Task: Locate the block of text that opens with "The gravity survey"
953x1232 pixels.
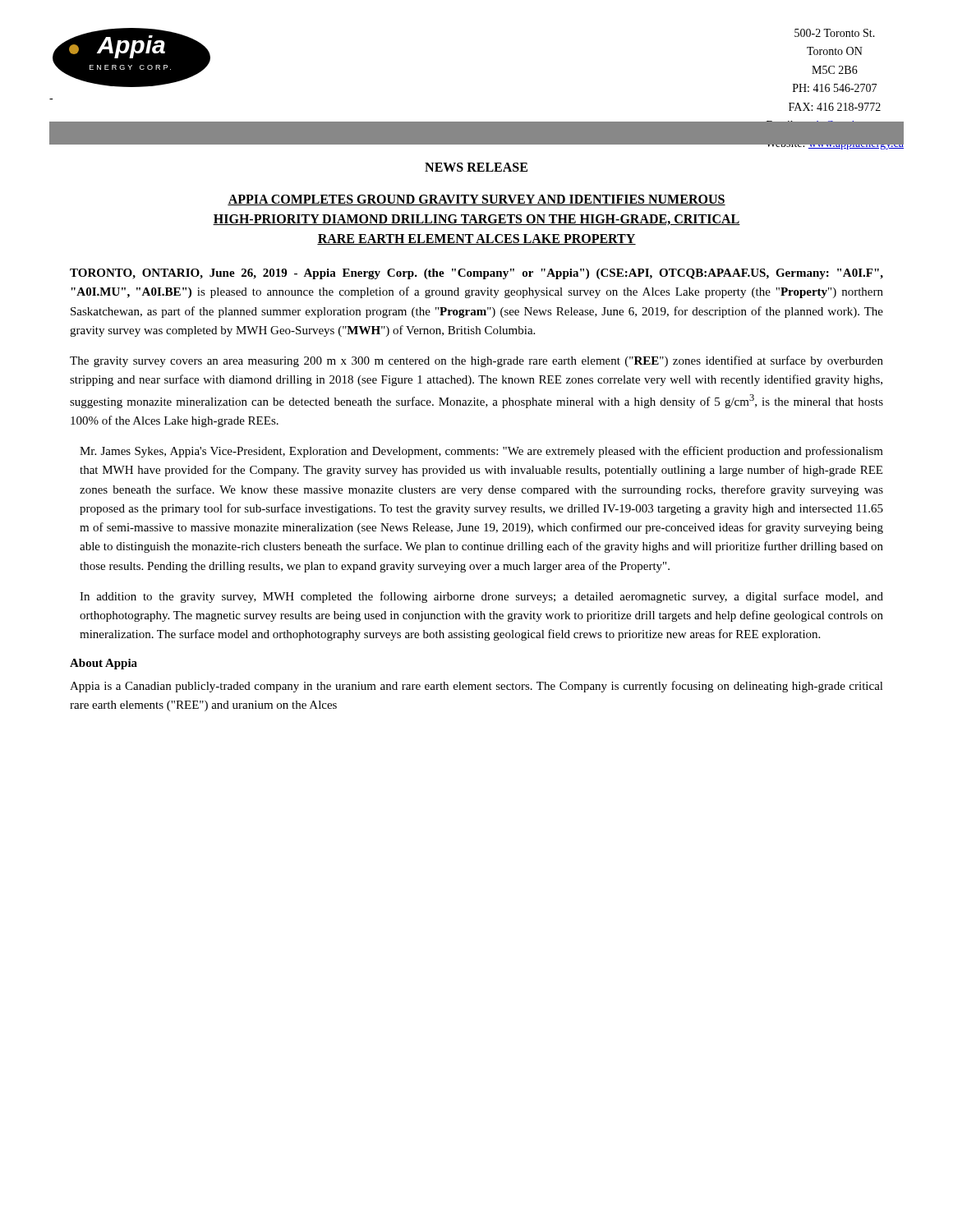Action: pos(476,390)
